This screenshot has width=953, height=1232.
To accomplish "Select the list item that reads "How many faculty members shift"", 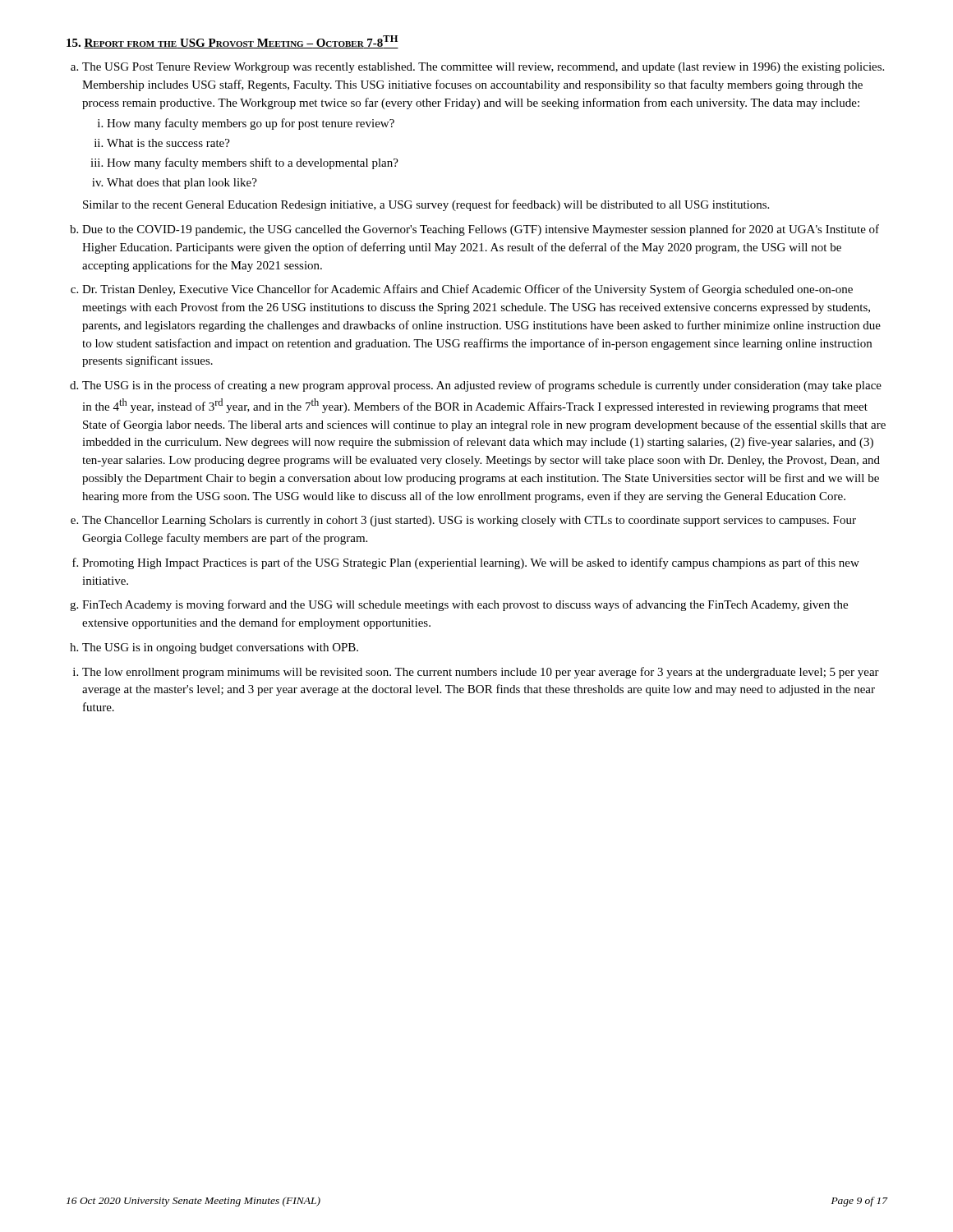I will (x=253, y=162).
